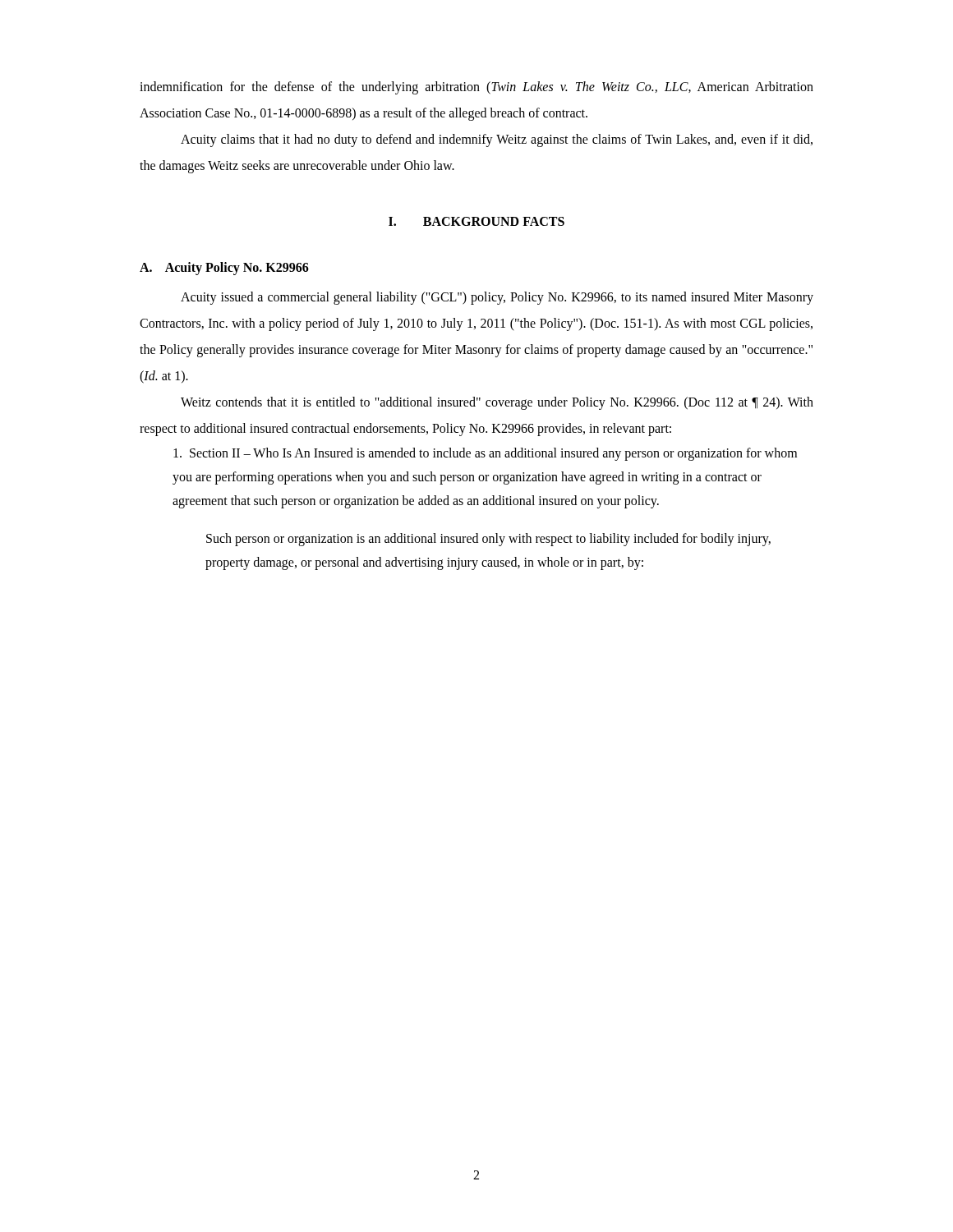Find "A. Acuity Policy No. K29966" on this page

pos(224,267)
